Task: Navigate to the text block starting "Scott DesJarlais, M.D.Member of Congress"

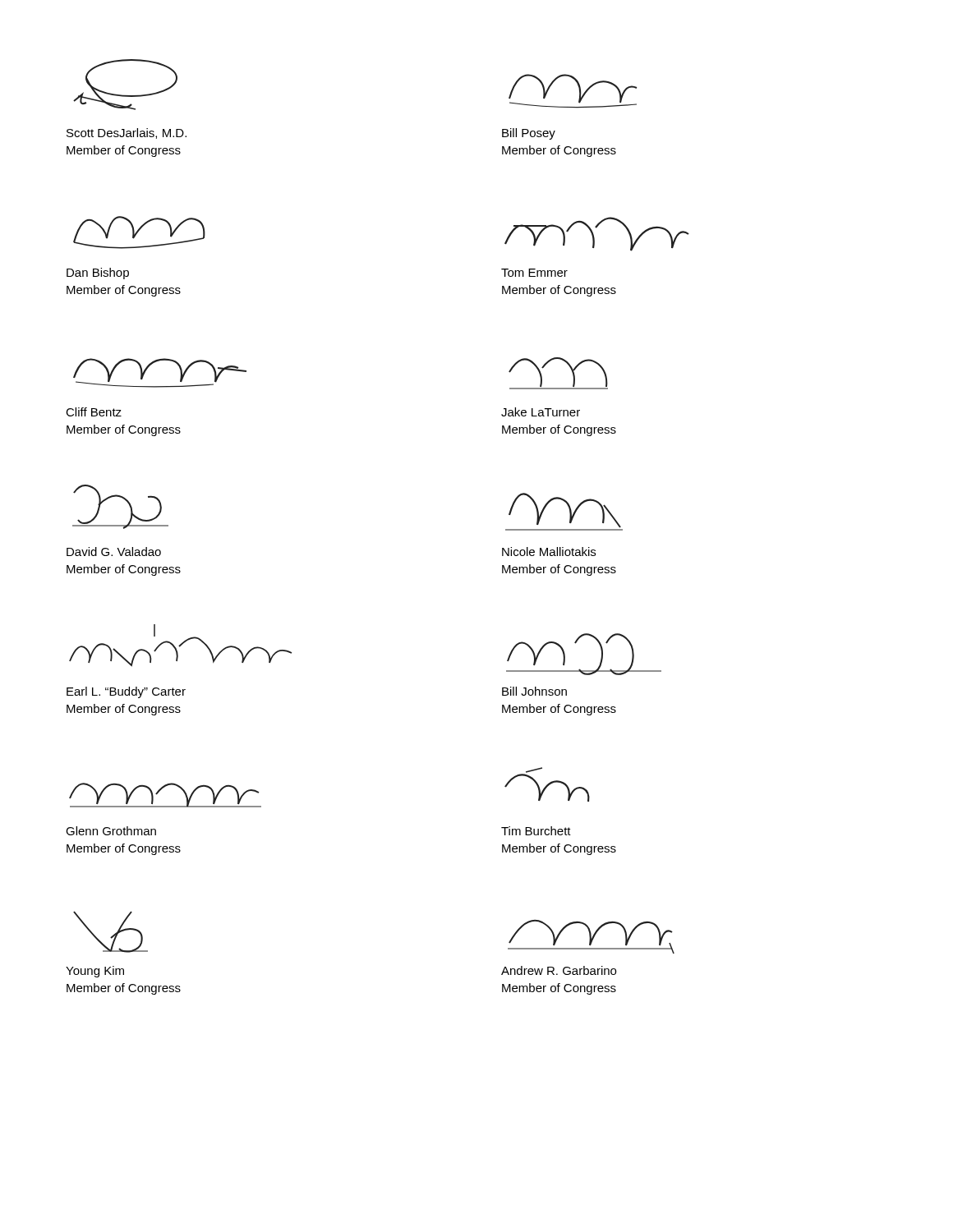Action: pyautogui.click(x=127, y=141)
